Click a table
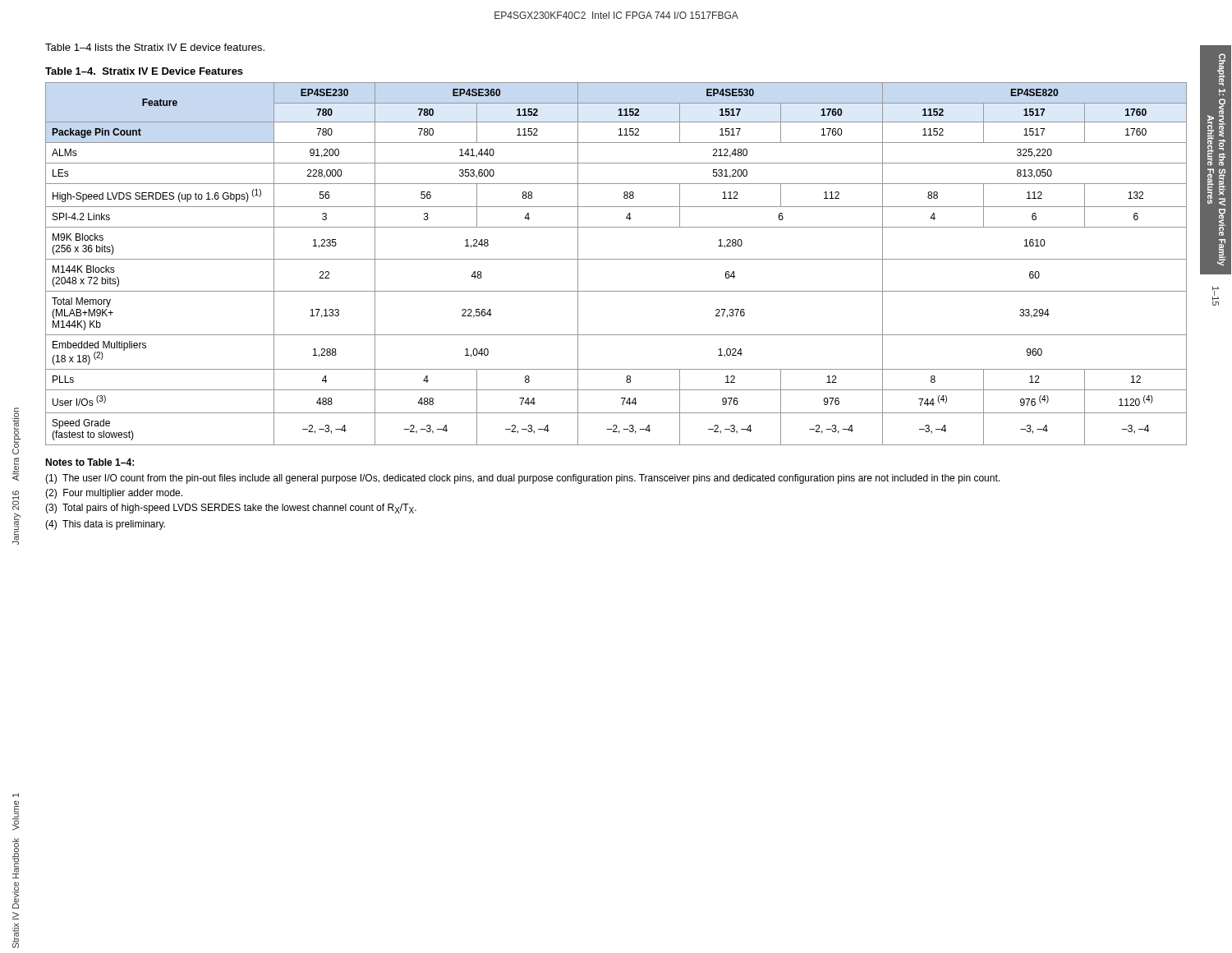 click(x=616, y=264)
